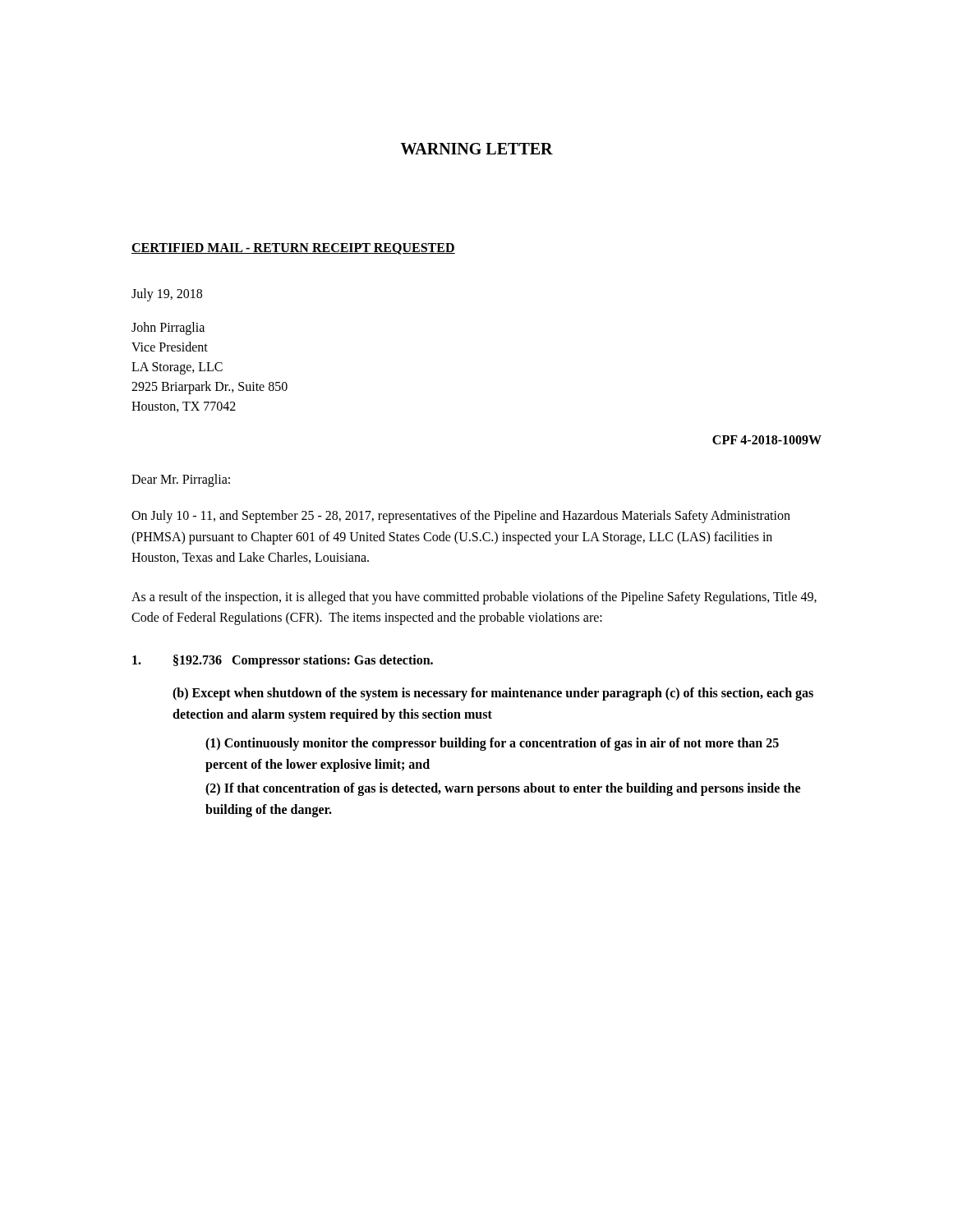Find the text containing "Dear Mr. Pirraglia:"
The image size is (953, 1232).
click(x=181, y=479)
